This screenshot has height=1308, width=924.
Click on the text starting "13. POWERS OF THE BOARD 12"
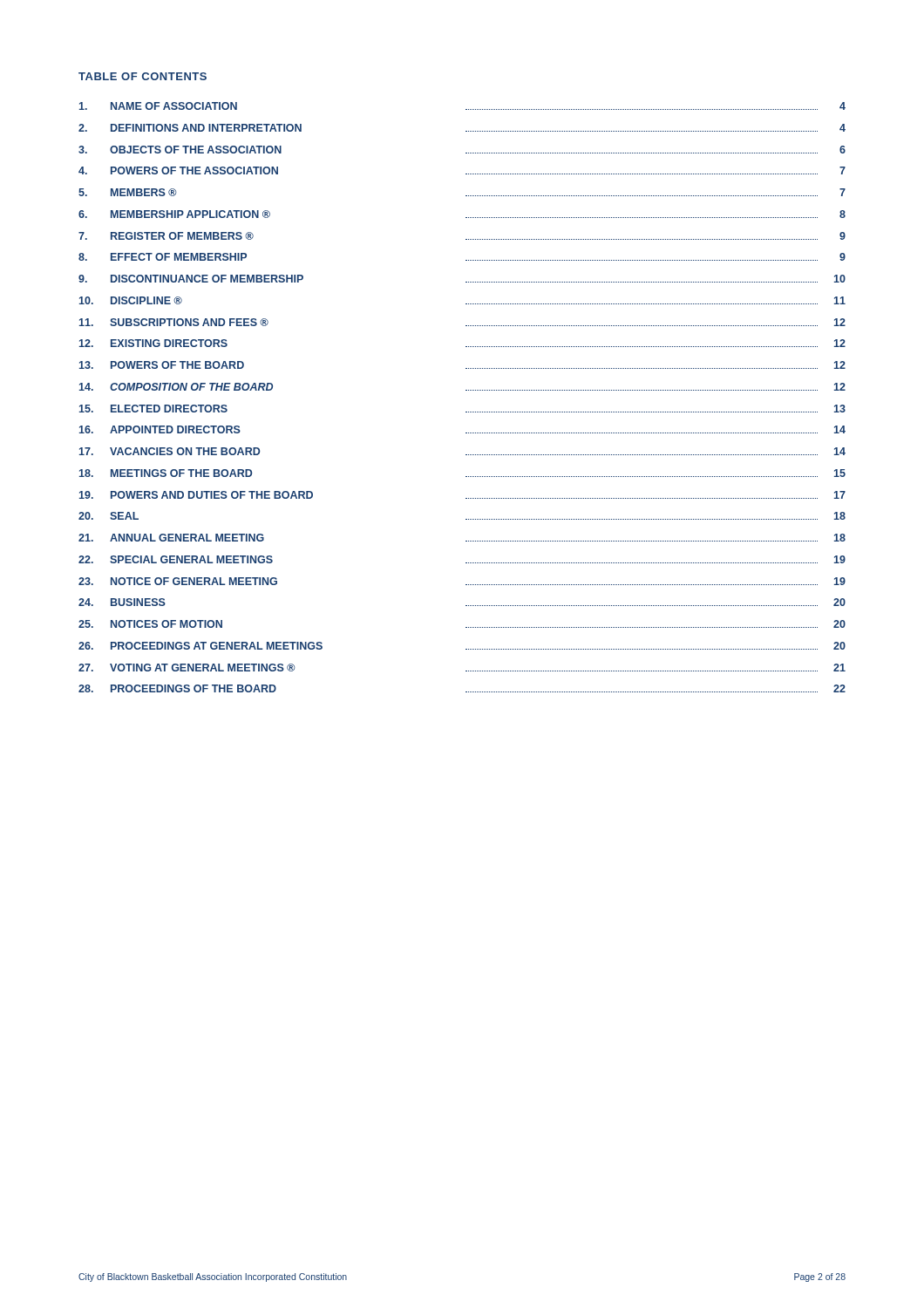pyautogui.click(x=462, y=366)
